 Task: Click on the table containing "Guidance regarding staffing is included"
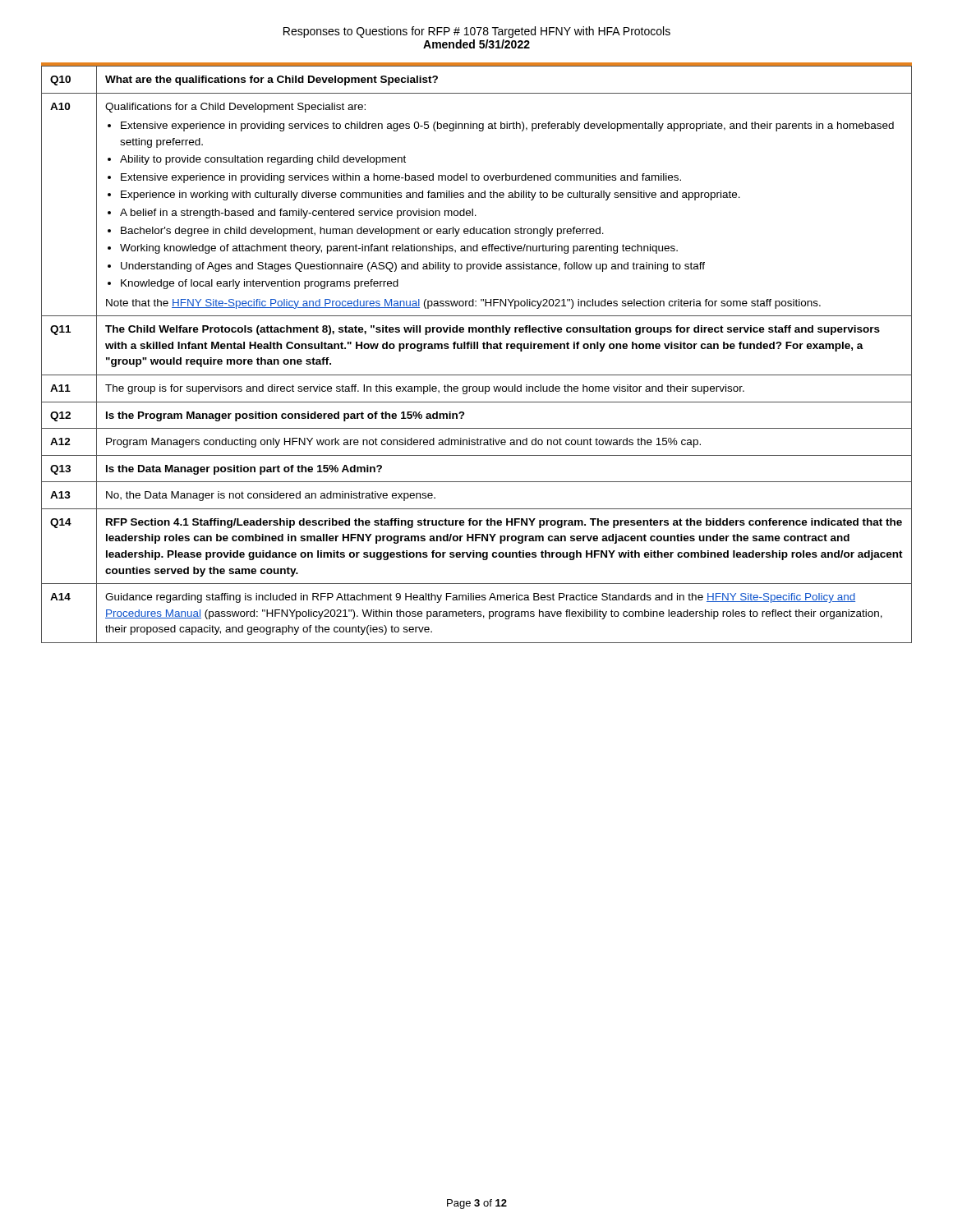(x=476, y=354)
